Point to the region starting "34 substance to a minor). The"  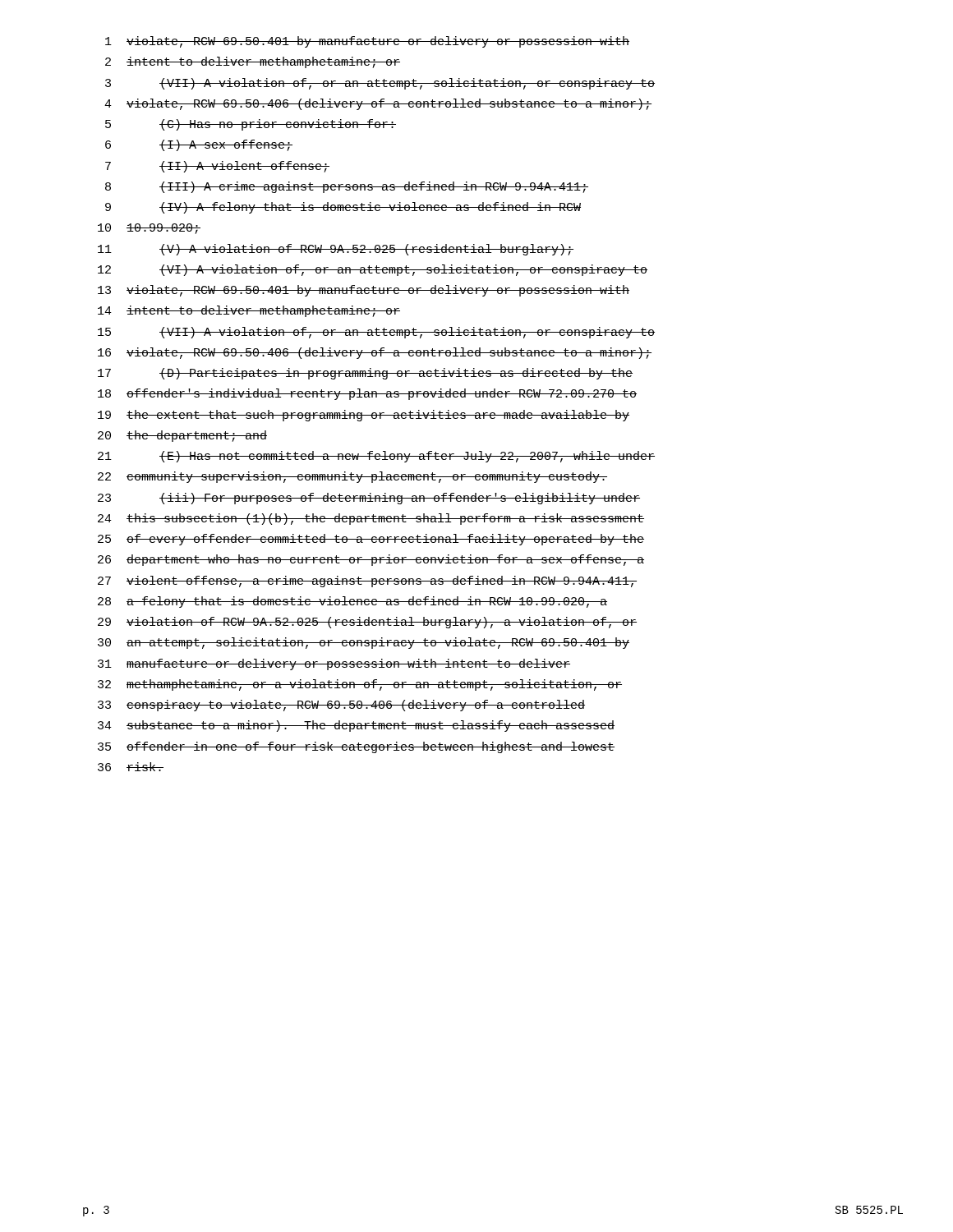point(493,727)
